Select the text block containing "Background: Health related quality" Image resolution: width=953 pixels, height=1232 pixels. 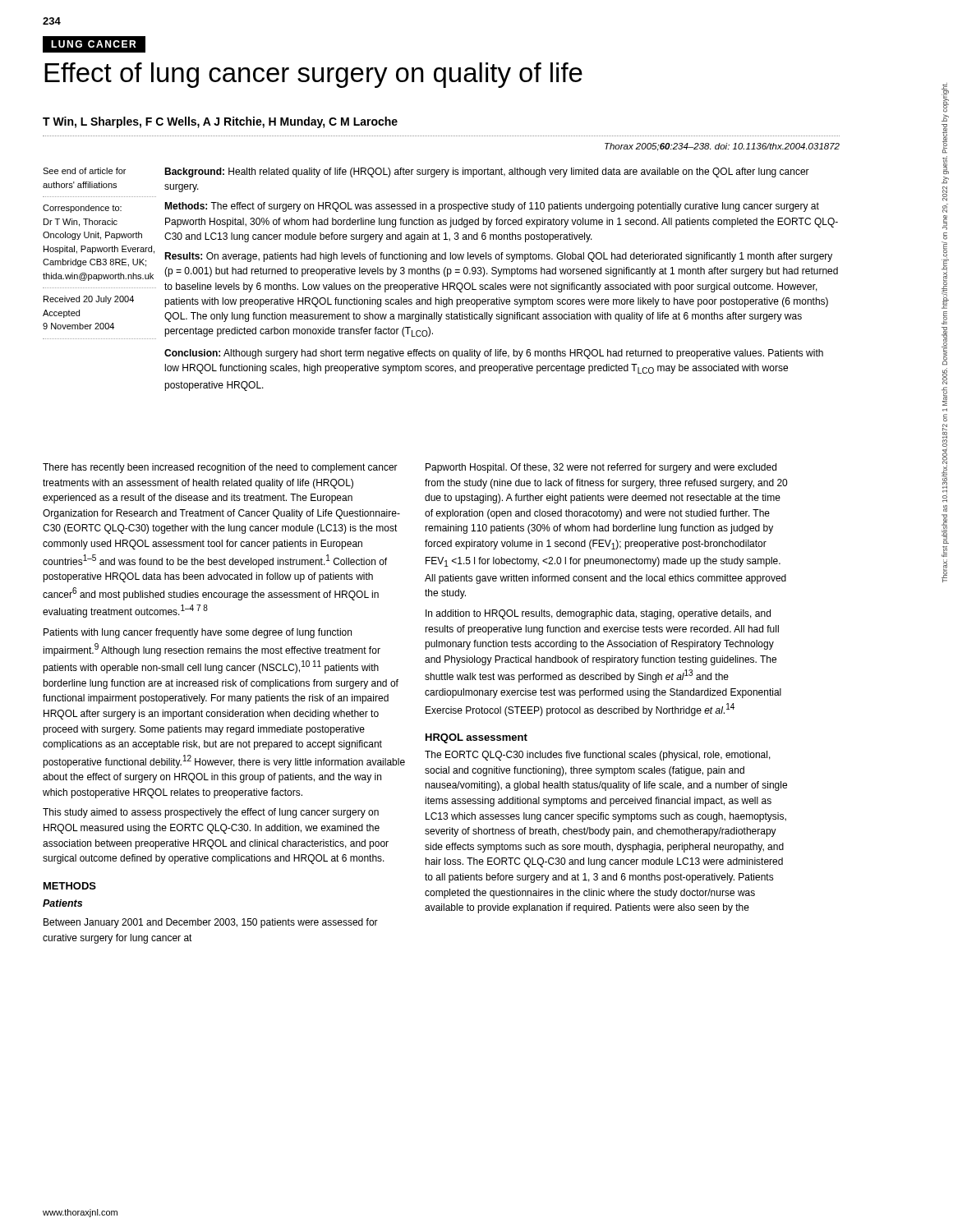click(x=502, y=278)
